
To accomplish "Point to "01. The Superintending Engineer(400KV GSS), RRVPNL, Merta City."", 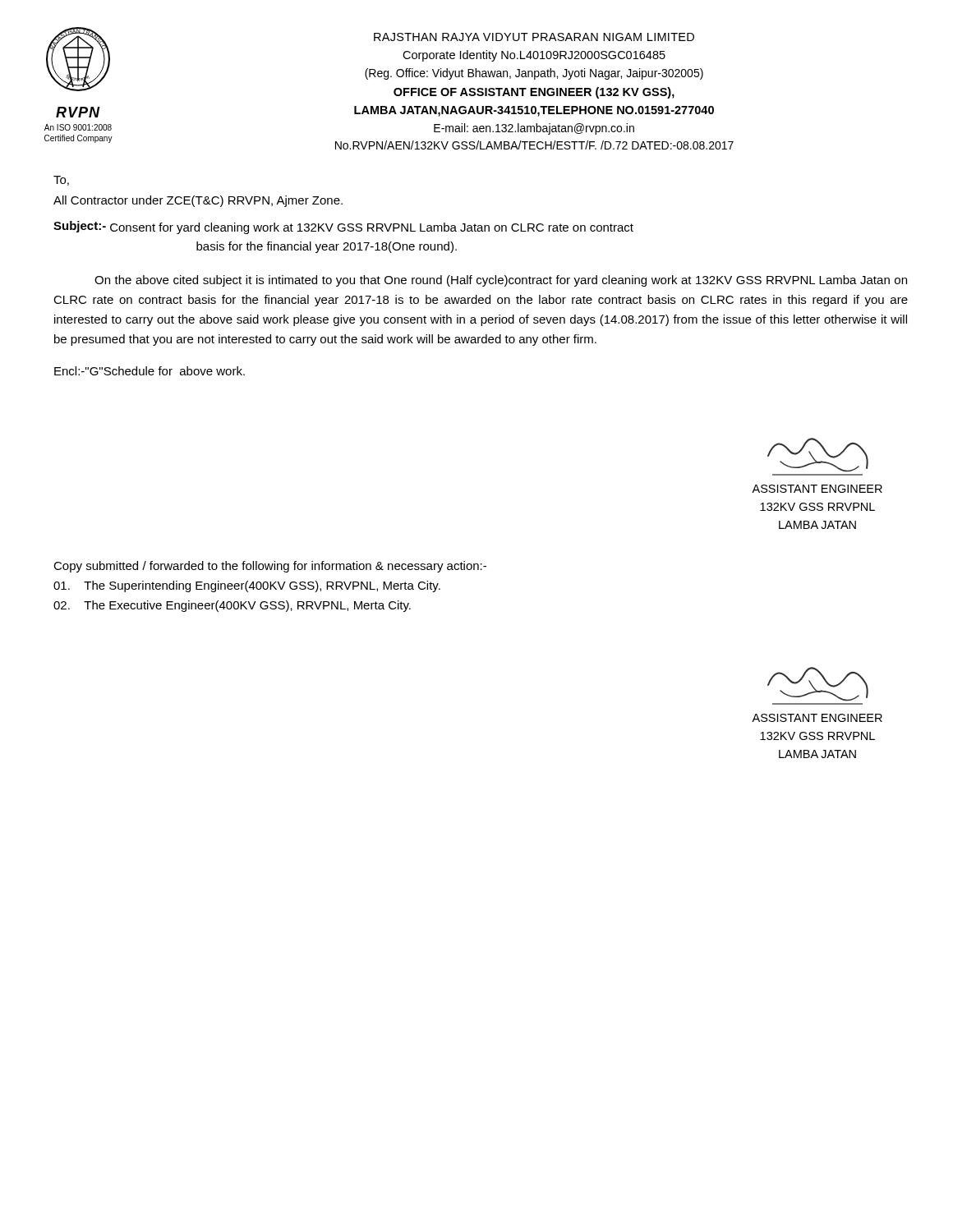I will coord(247,585).
